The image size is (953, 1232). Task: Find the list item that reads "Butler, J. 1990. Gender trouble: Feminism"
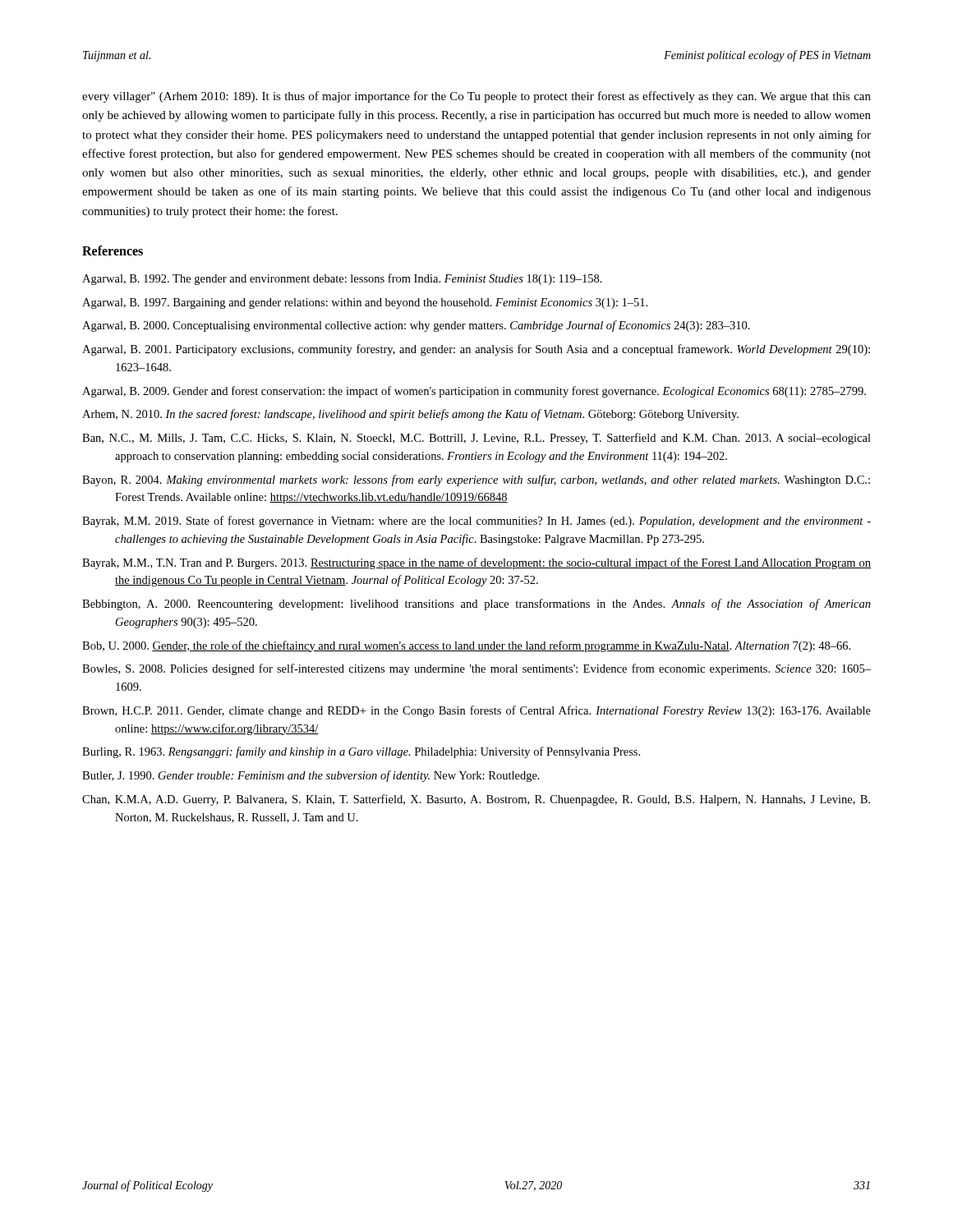[311, 775]
